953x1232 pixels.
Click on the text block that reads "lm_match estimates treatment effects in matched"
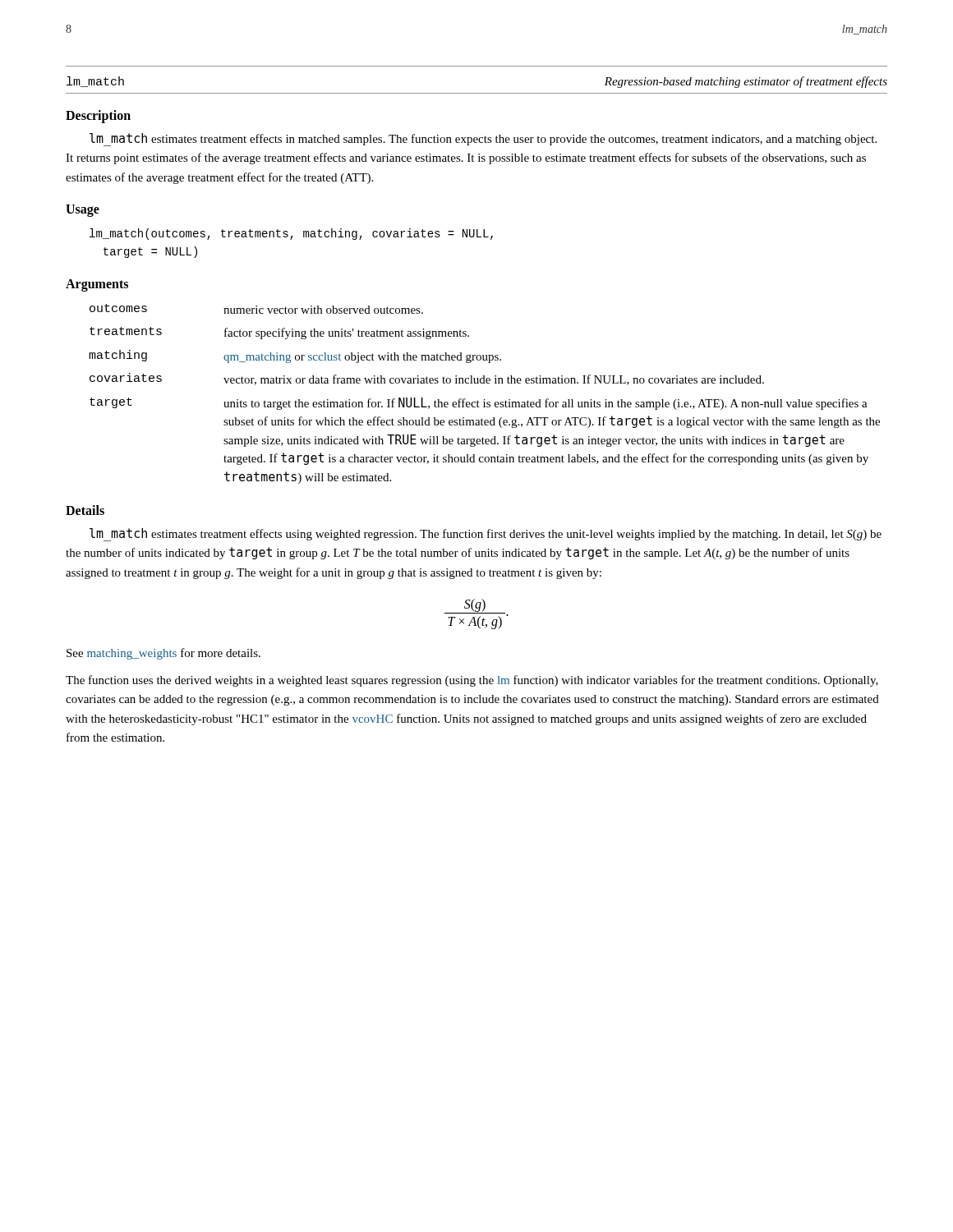pyautogui.click(x=472, y=158)
